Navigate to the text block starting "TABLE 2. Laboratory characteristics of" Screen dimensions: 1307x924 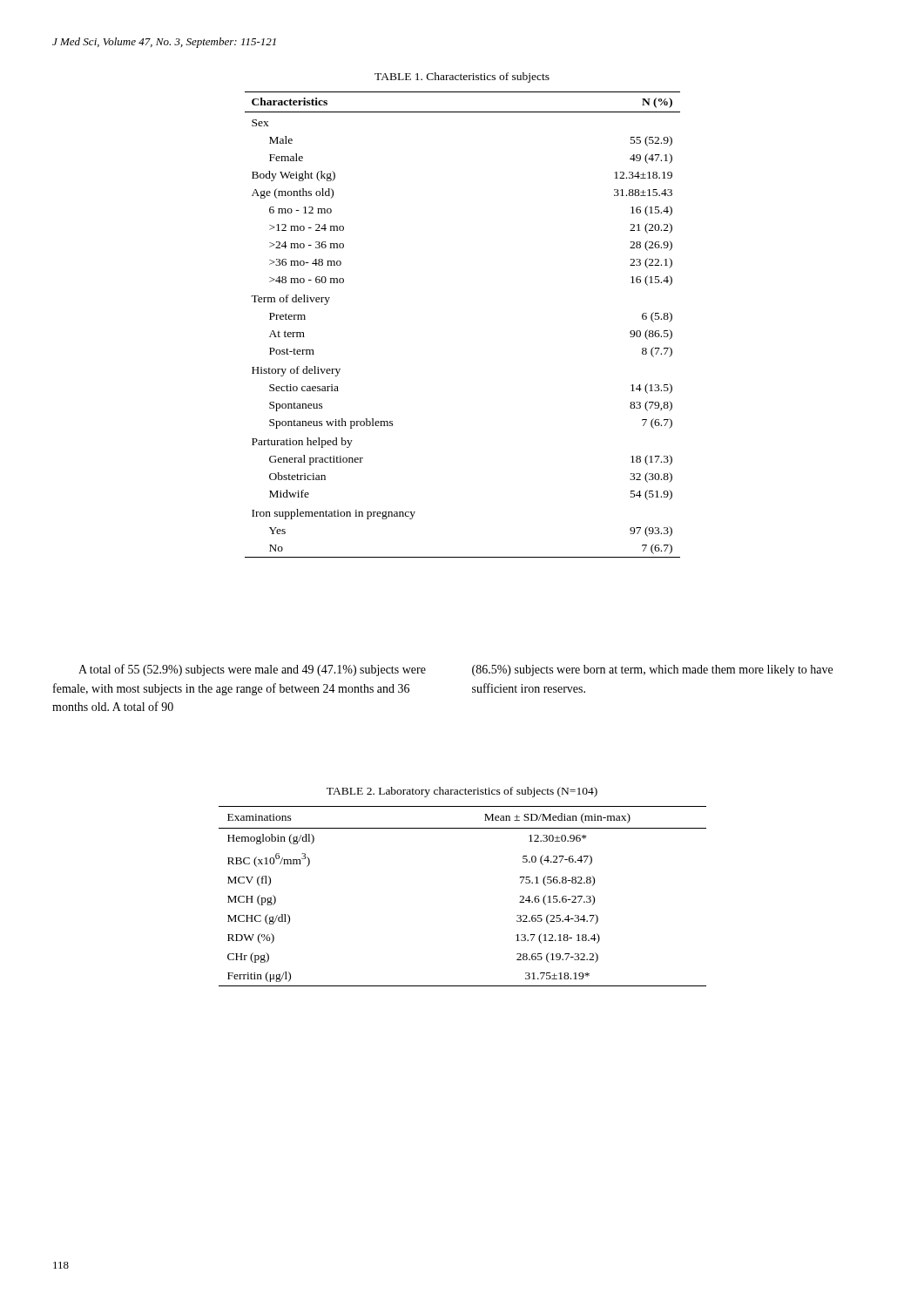(462, 791)
